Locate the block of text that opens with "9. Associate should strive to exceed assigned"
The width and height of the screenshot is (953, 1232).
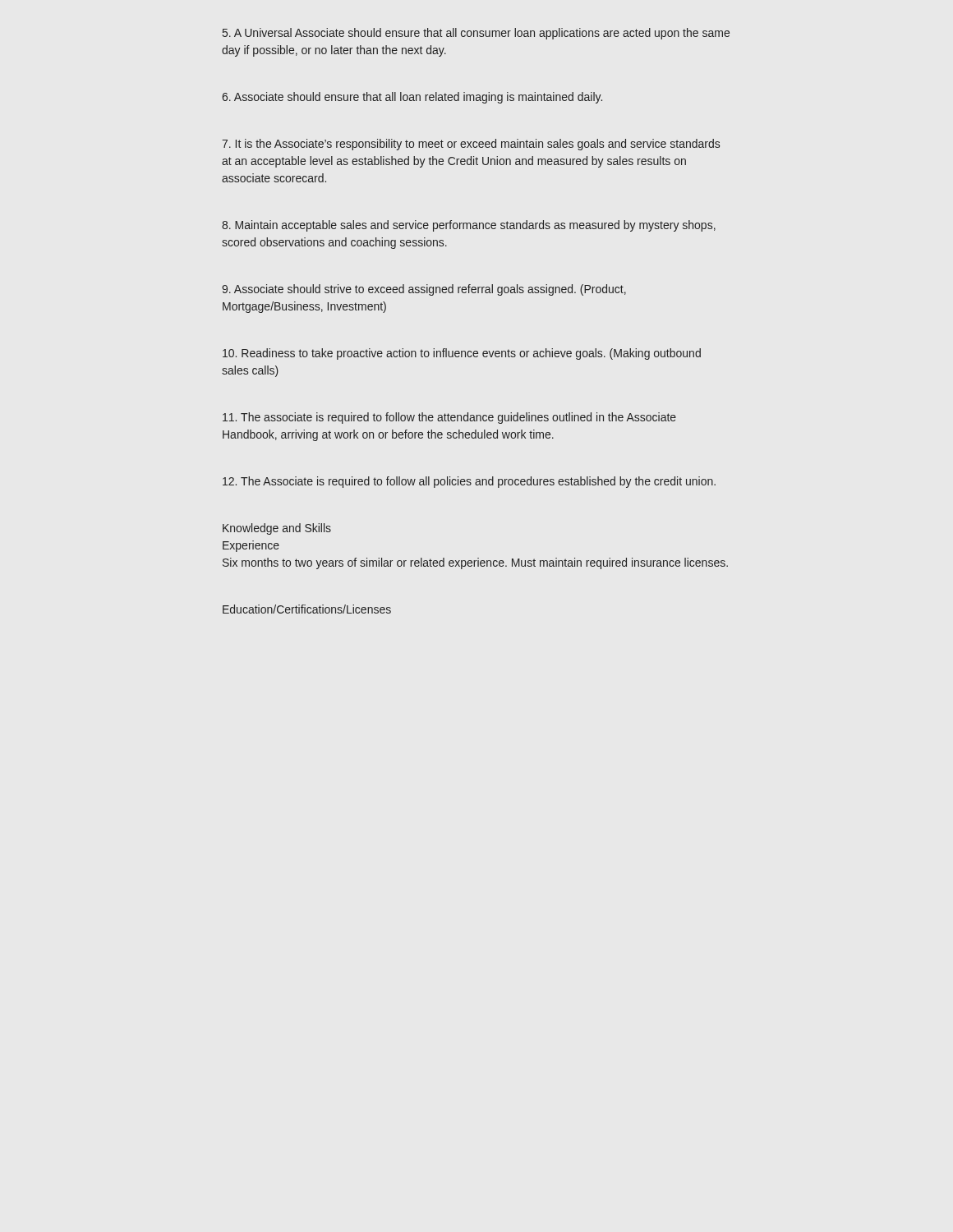pos(424,298)
